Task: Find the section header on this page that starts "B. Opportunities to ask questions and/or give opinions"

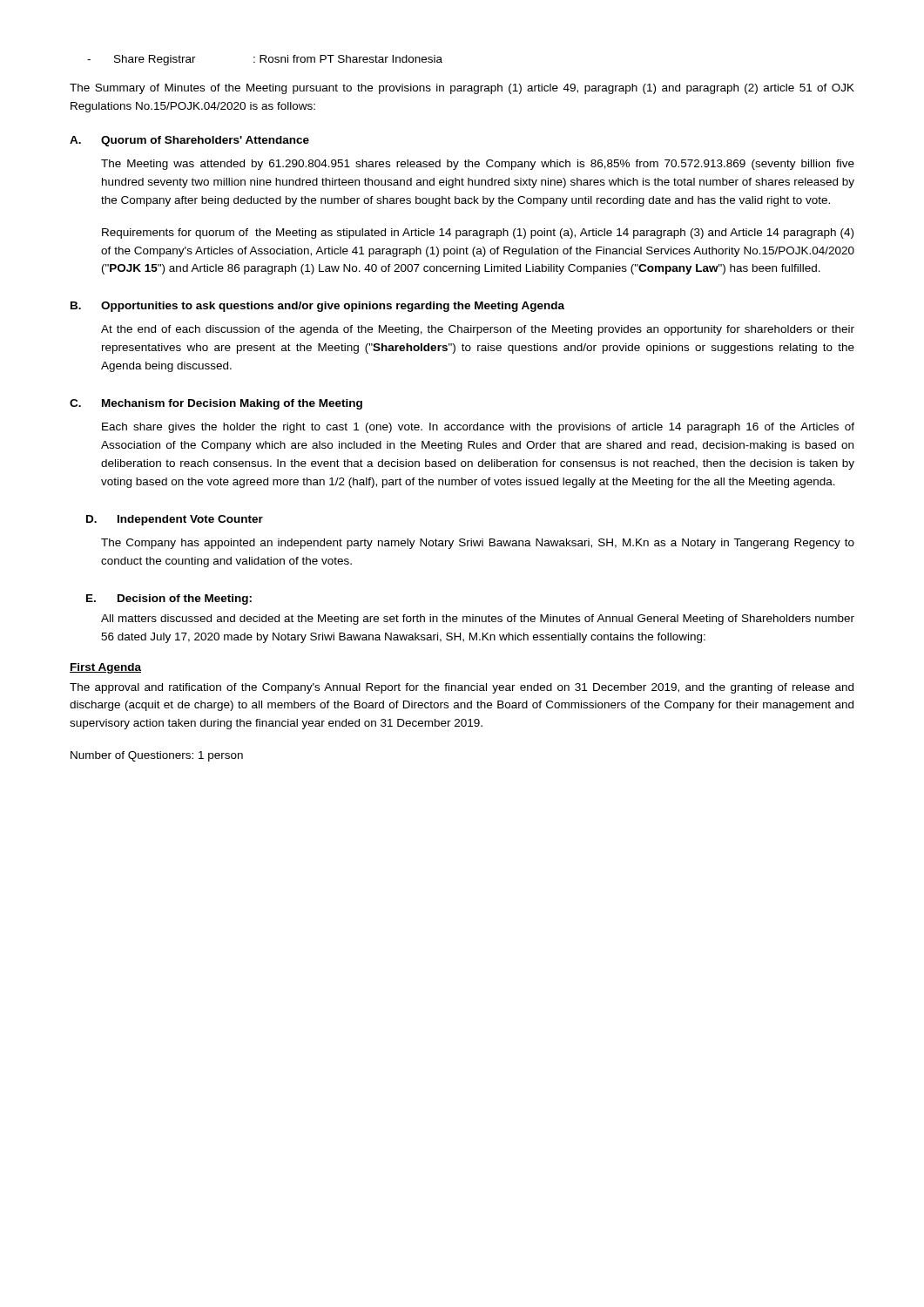Action: 462,306
